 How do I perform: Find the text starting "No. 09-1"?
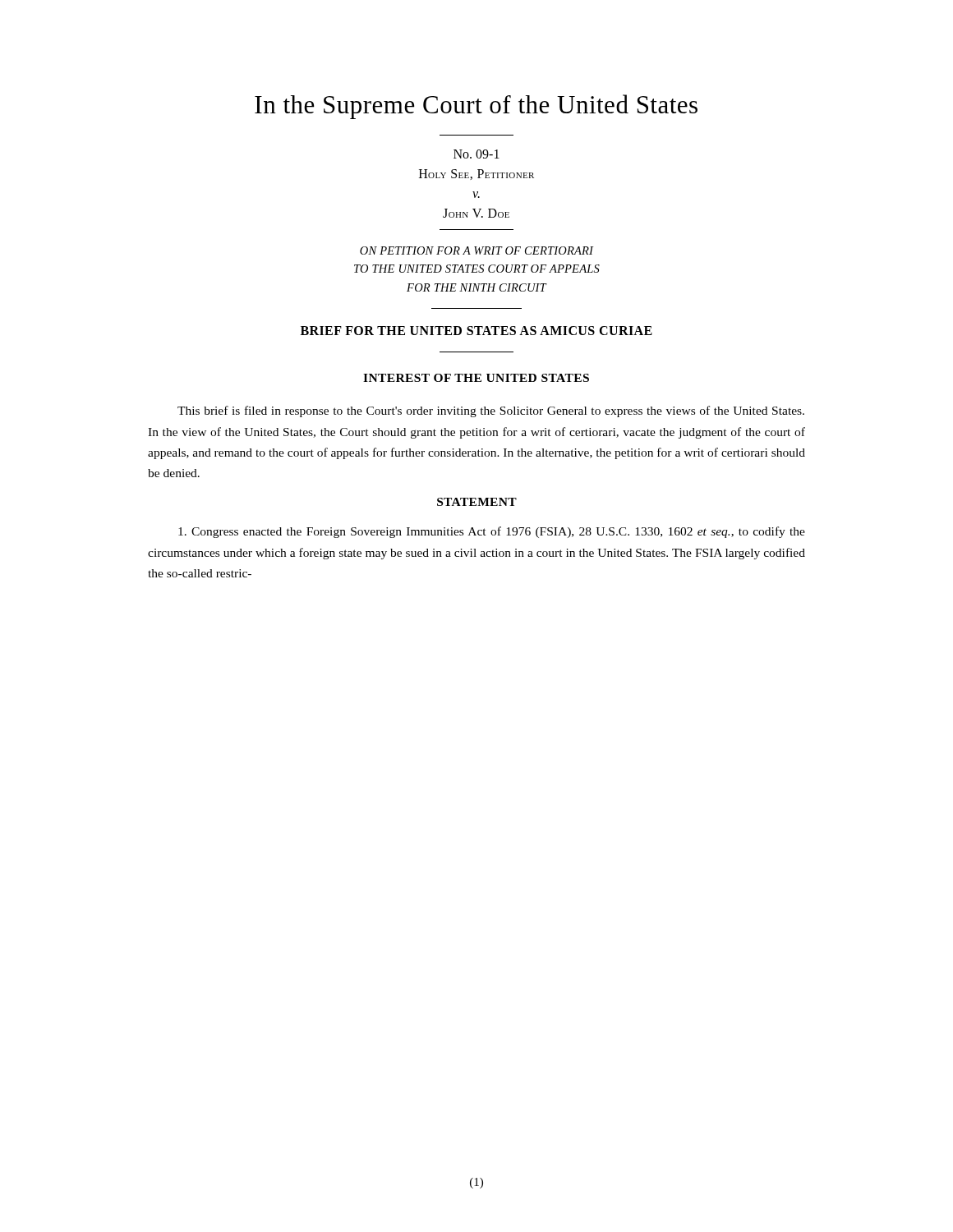476,154
